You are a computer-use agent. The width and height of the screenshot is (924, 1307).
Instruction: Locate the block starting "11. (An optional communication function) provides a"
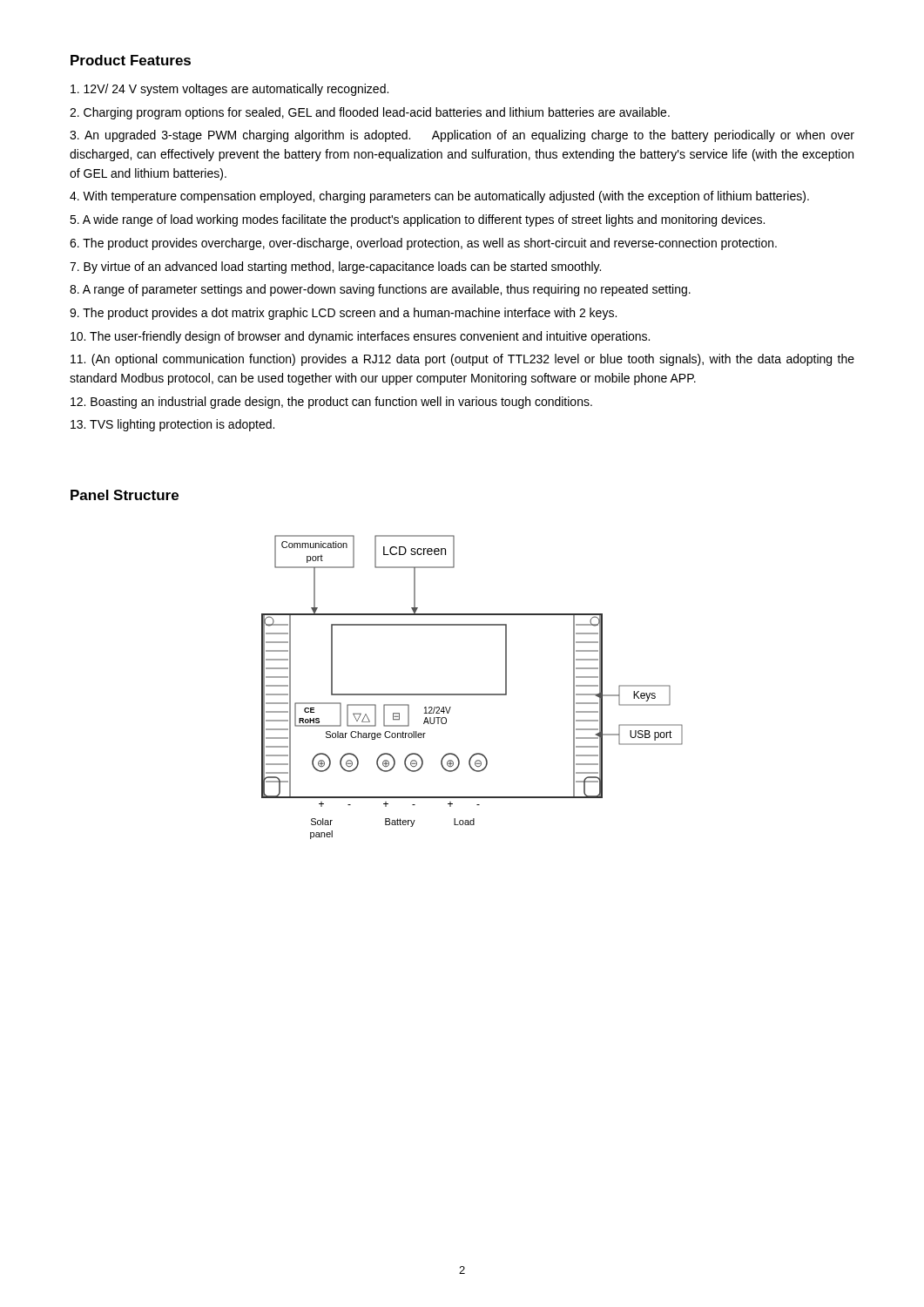tap(462, 369)
